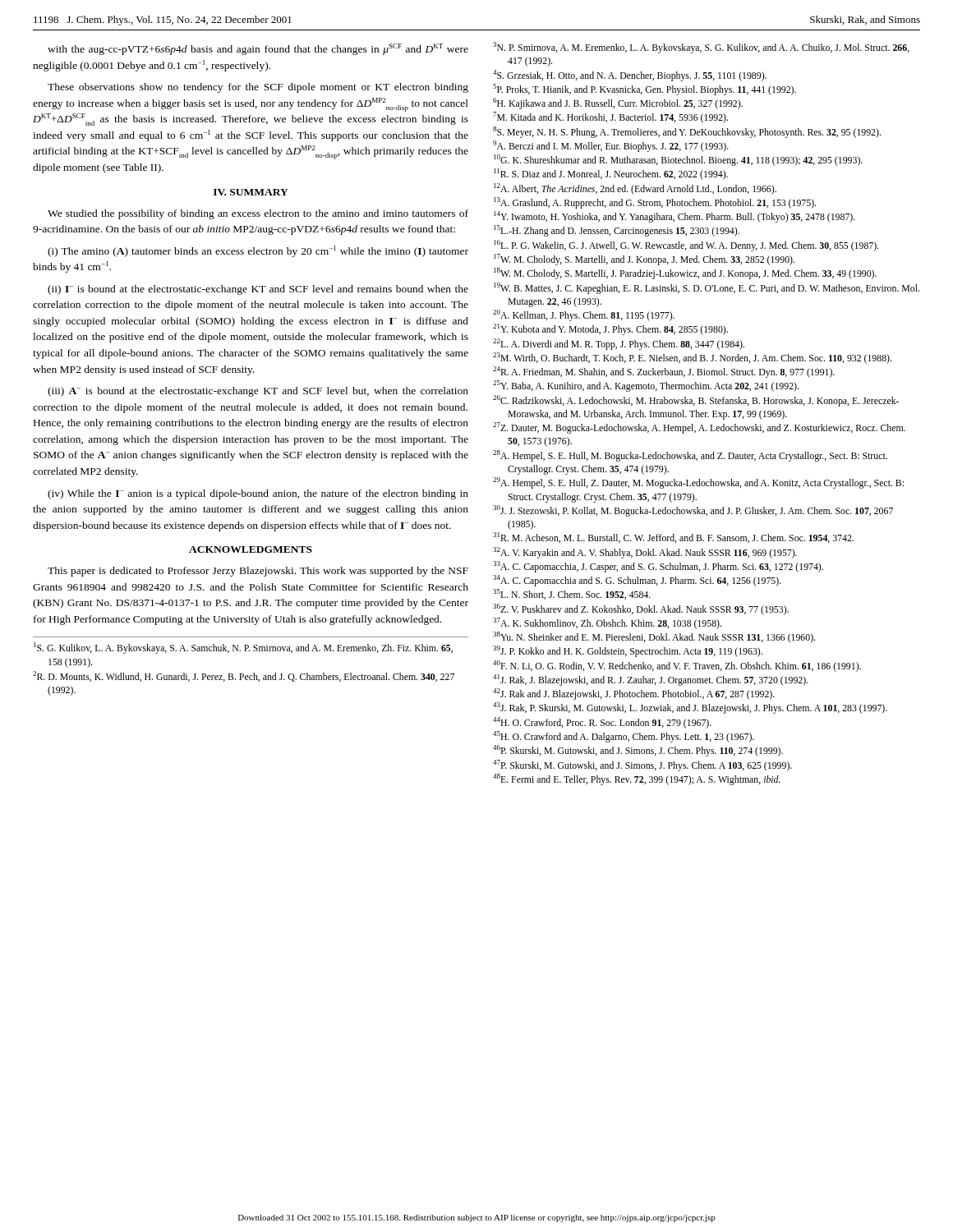Find the footnote with the text "20A. Kellman, J. Phys."

point(584,315)
